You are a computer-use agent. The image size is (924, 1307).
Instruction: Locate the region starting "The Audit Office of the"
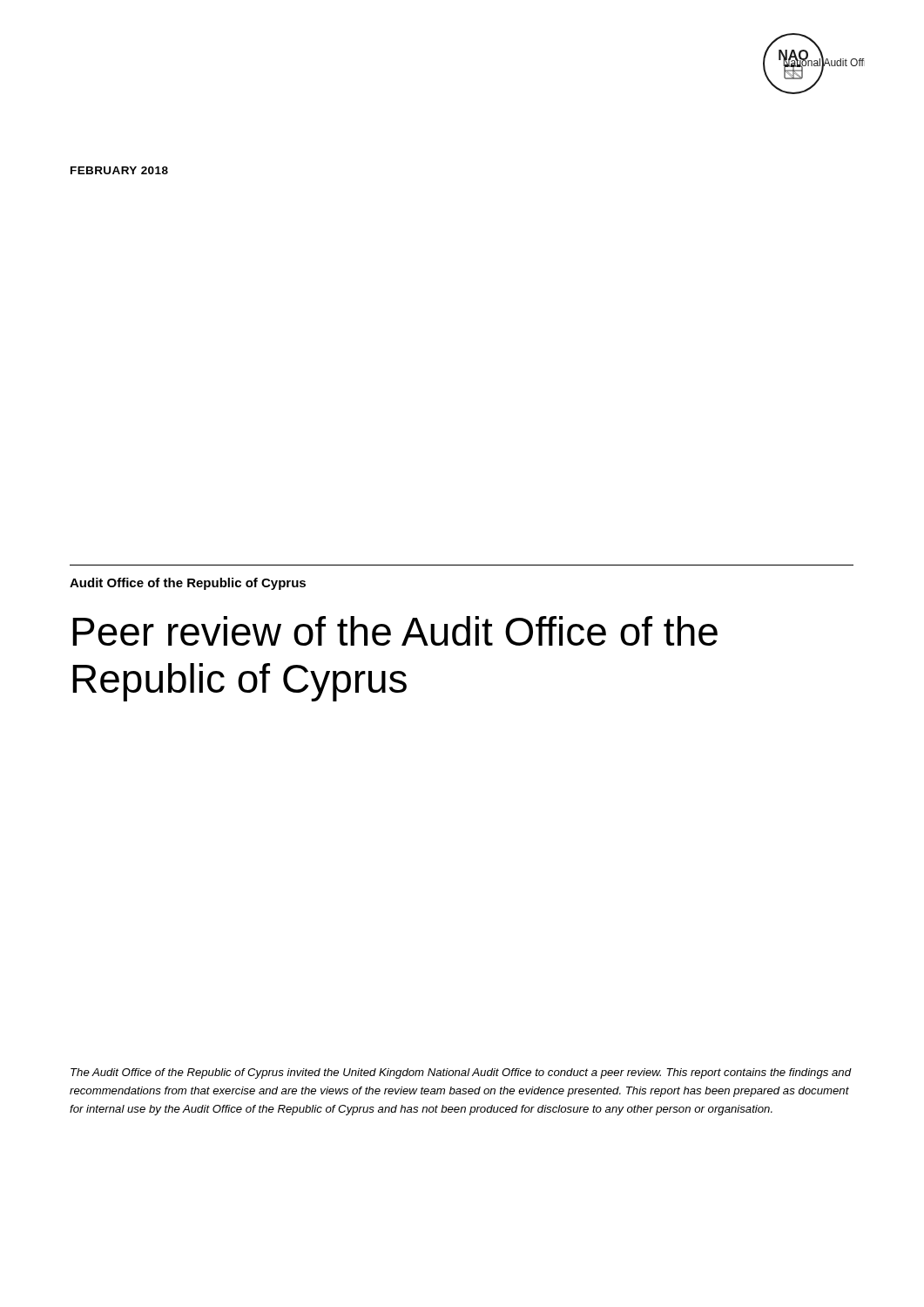460,1091
